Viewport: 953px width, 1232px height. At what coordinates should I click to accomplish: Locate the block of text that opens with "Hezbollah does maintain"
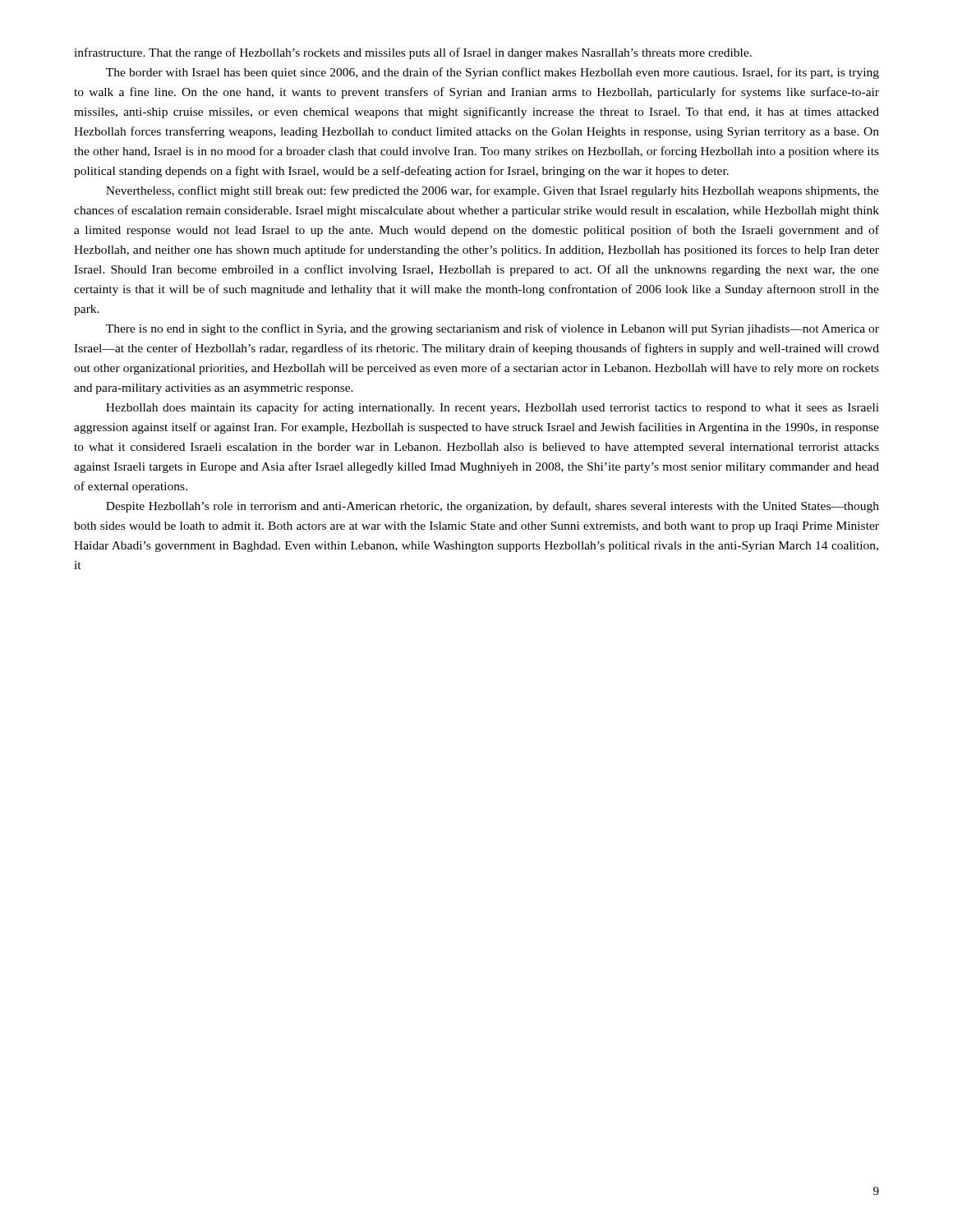tap(476, 447)
